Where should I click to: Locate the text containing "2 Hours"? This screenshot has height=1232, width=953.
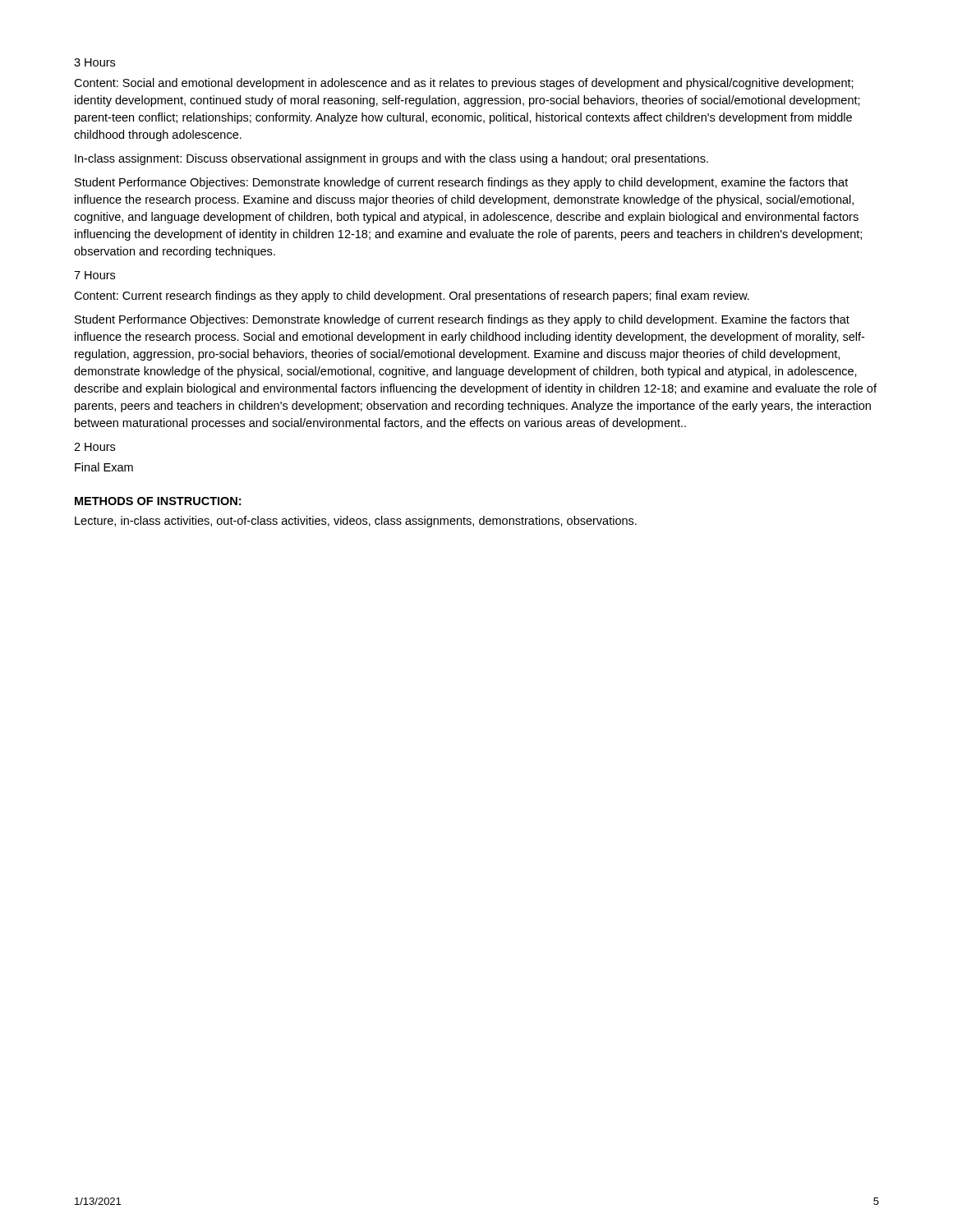coord(95,447)
